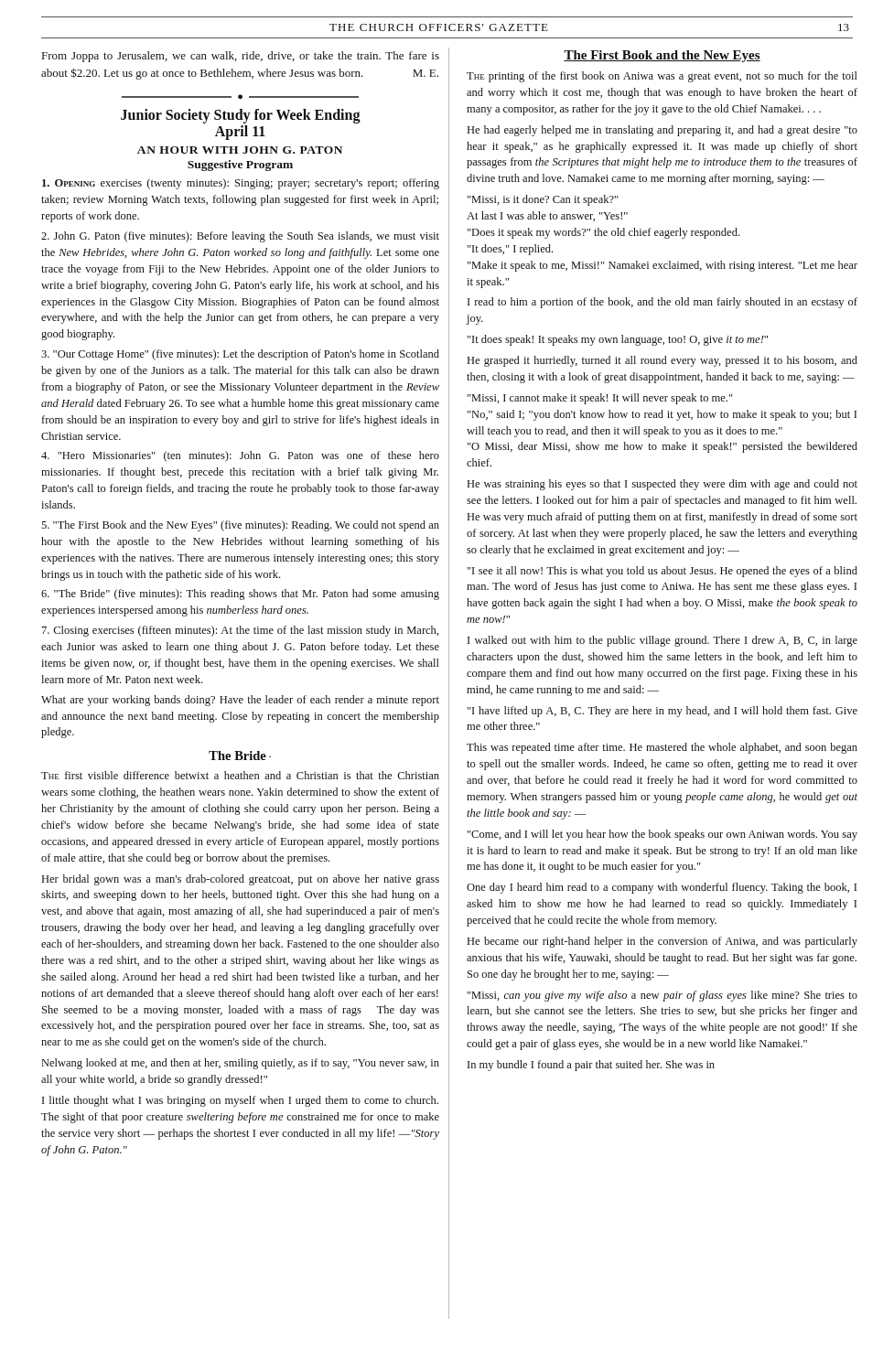894x1372 pixels.
Task: Navigate to the passage starting ""Missi, can you give my wife also a"
Action: [x=662, y=1020]
